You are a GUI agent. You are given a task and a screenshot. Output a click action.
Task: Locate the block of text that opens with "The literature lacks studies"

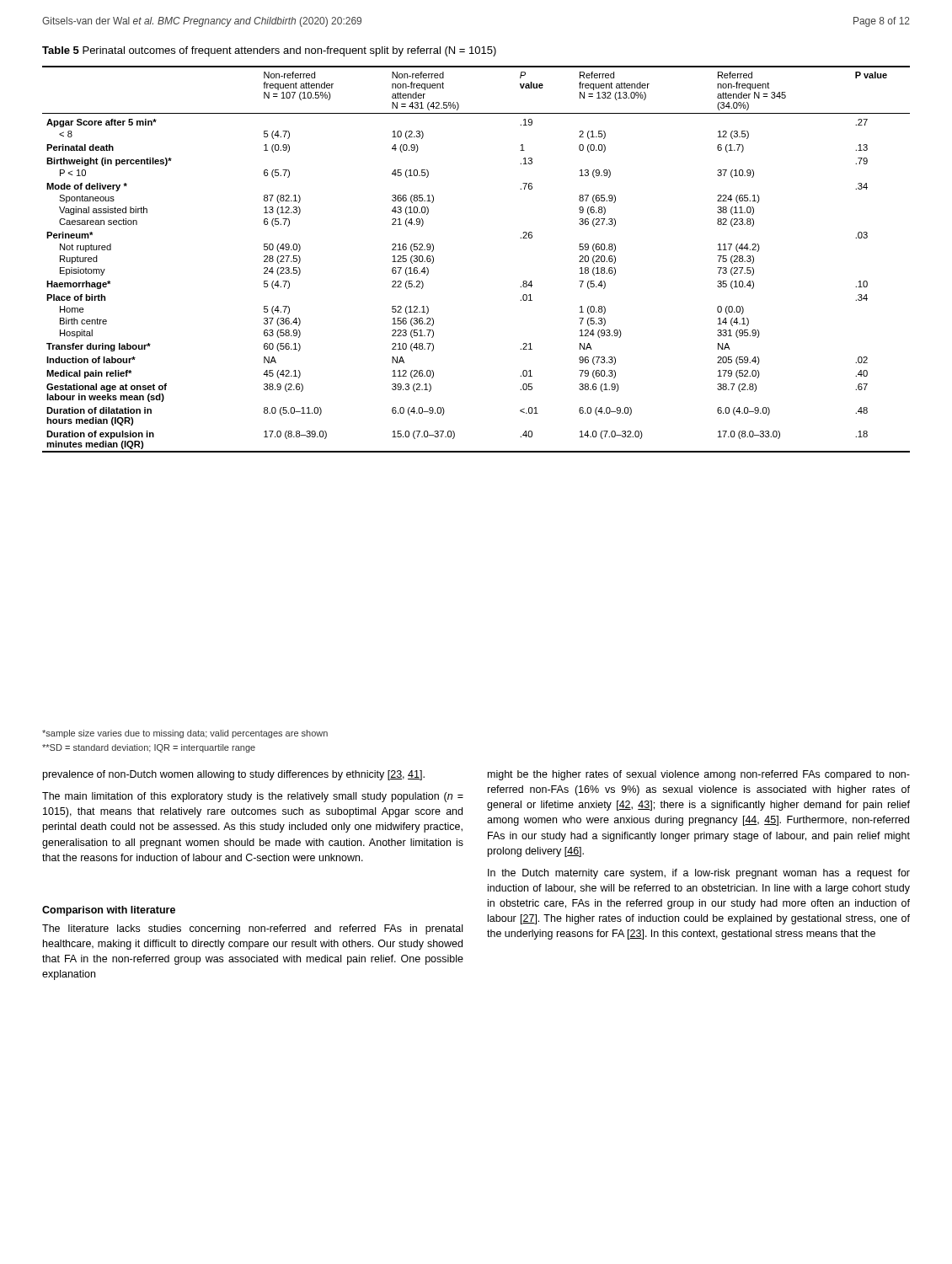click(253, 952)
